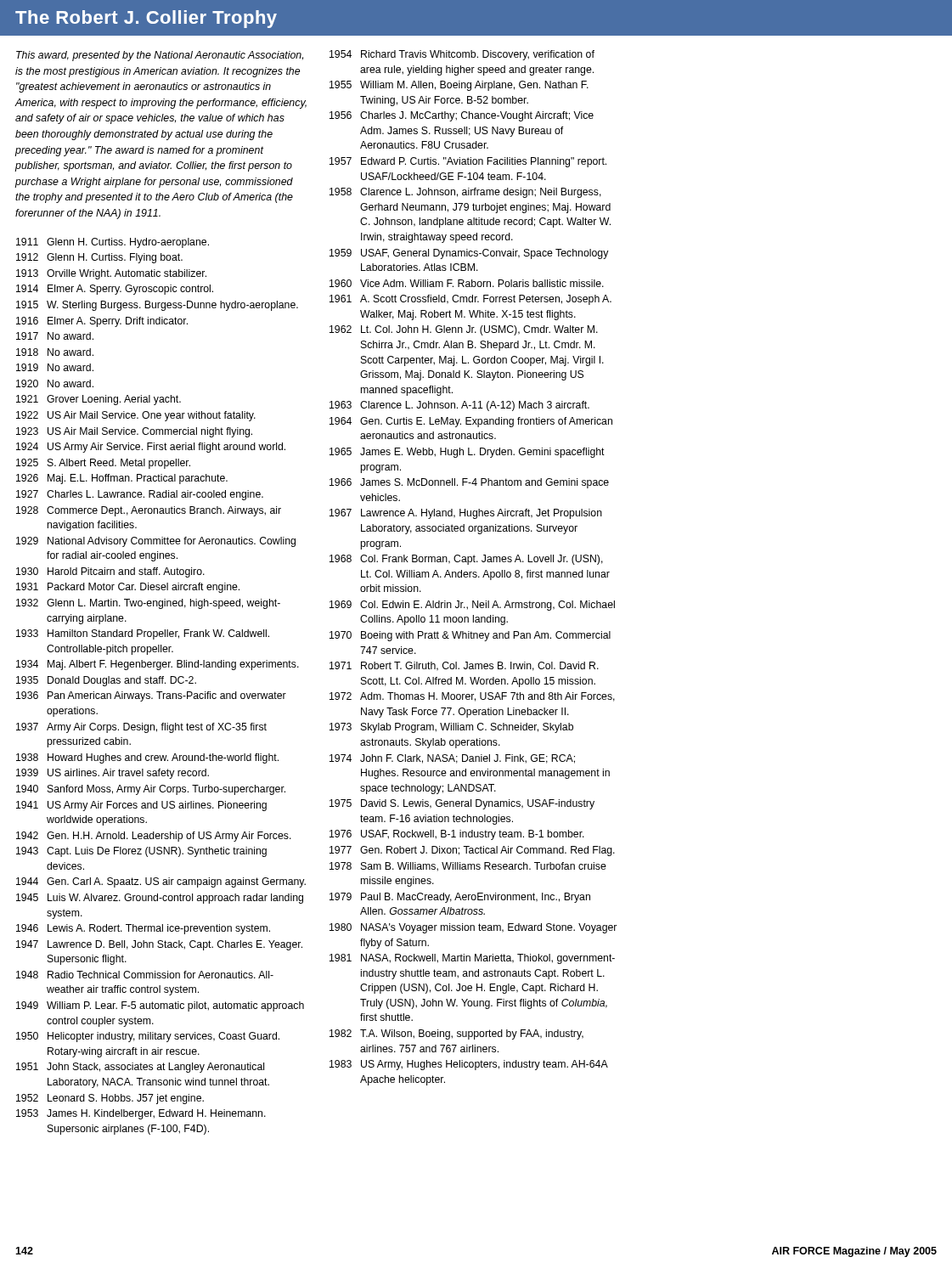Find the element starting "1972Adm. Thomas H. Moorer,"

(x=473, y=705)
